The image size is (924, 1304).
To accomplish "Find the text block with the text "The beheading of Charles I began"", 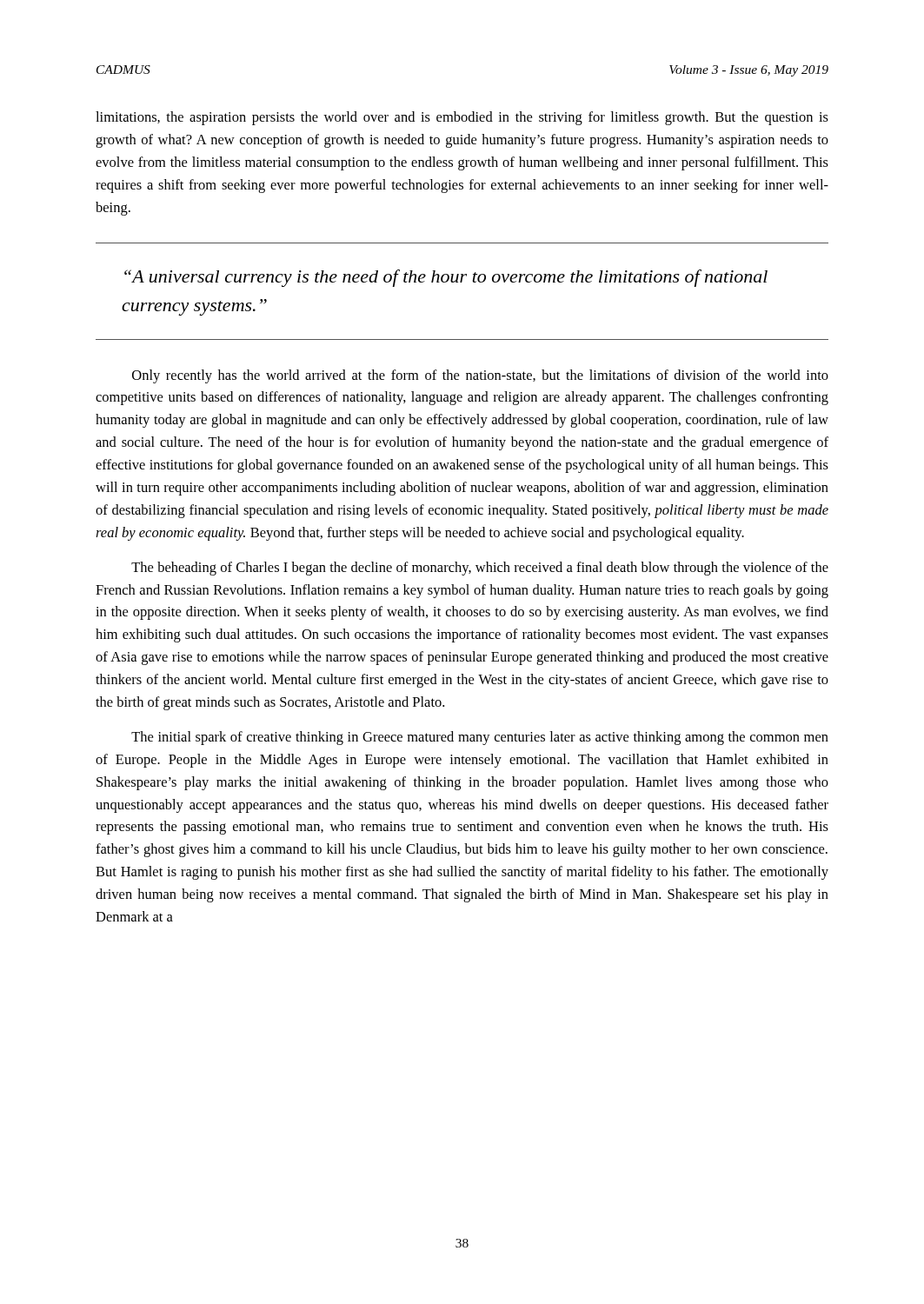I will tap(462, 635).
